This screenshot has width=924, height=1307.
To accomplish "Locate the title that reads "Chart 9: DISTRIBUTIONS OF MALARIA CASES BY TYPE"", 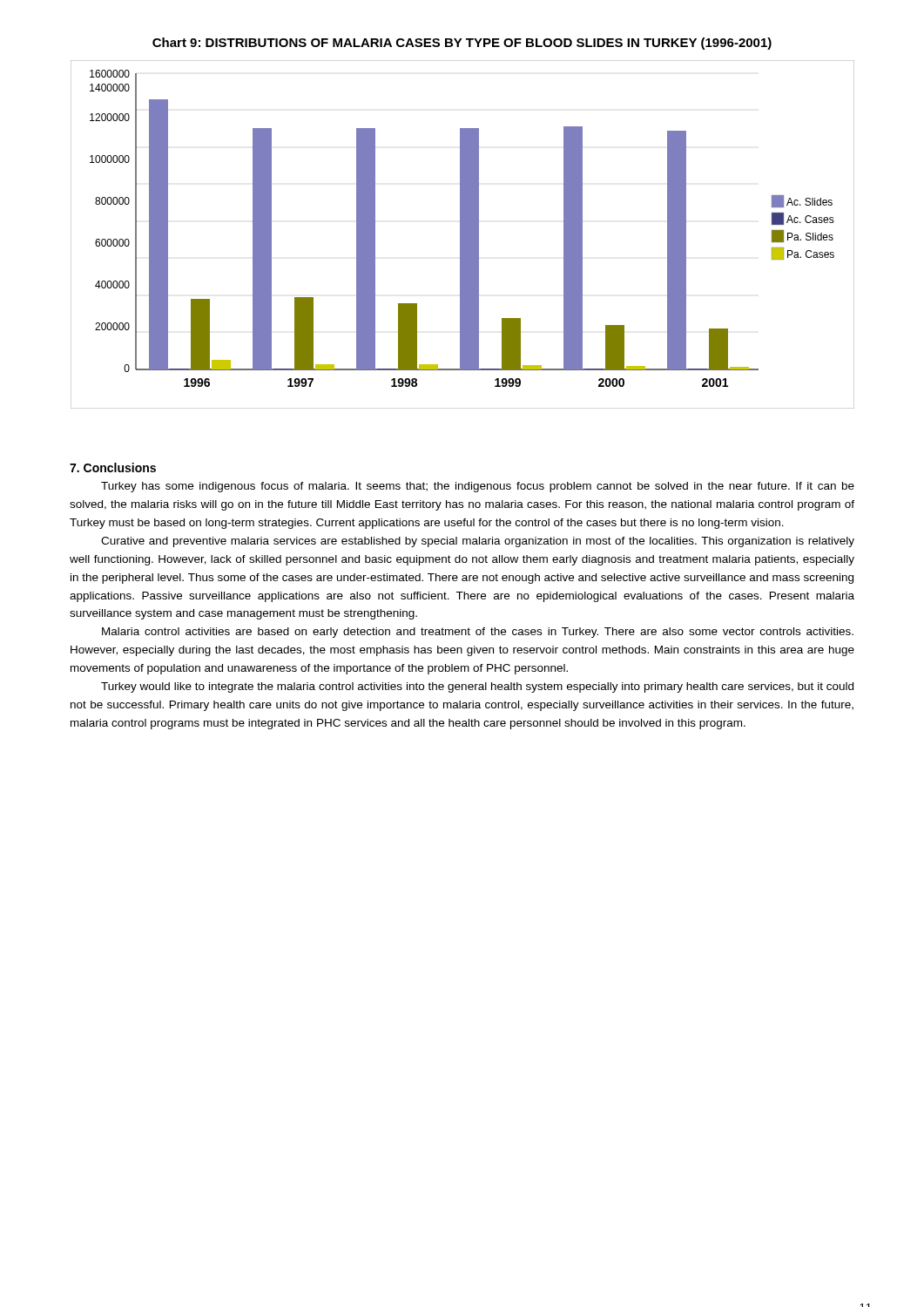I will 462,42.
